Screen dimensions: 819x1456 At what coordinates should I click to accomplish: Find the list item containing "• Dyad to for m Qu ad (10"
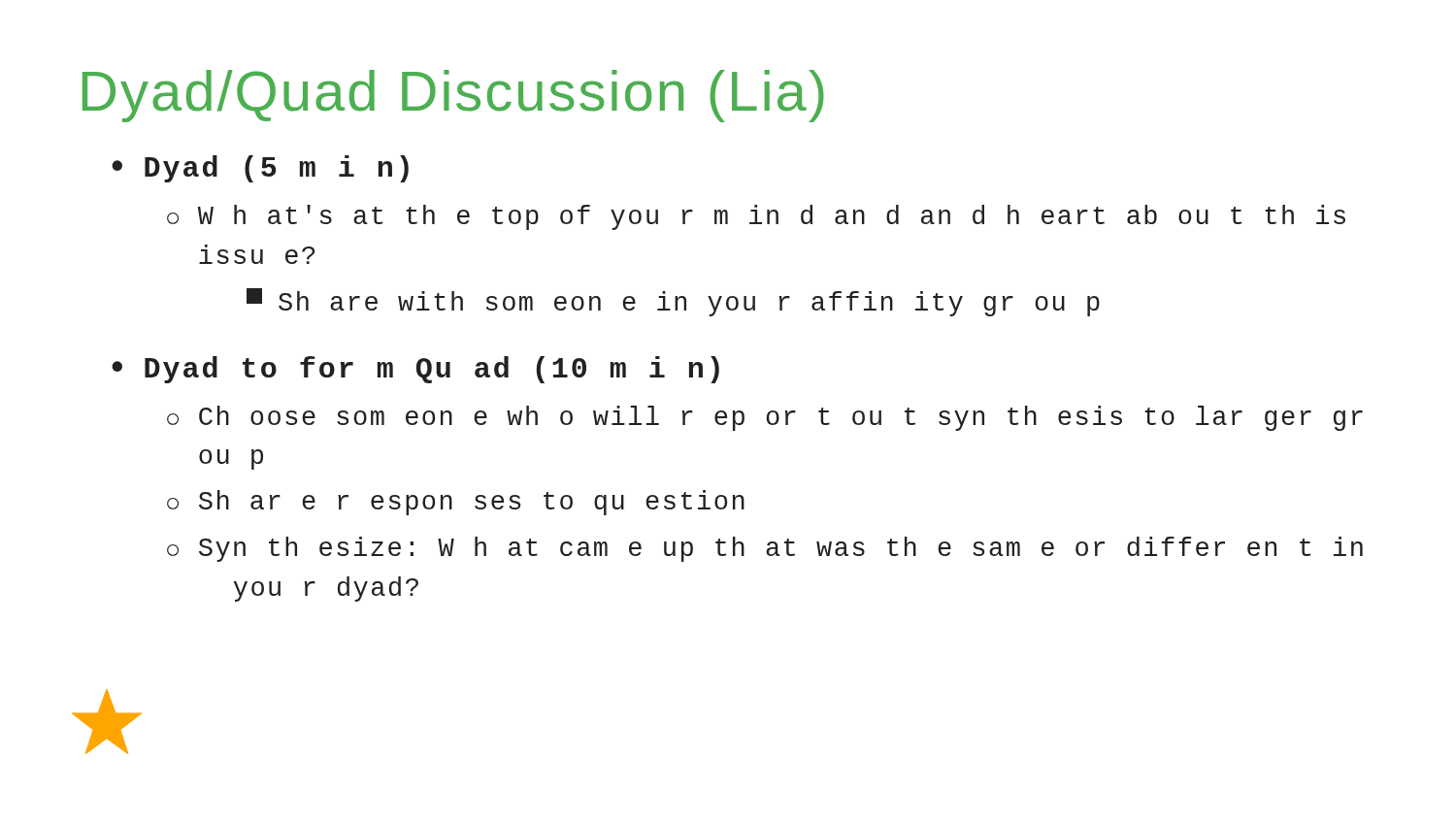(416, 371)
